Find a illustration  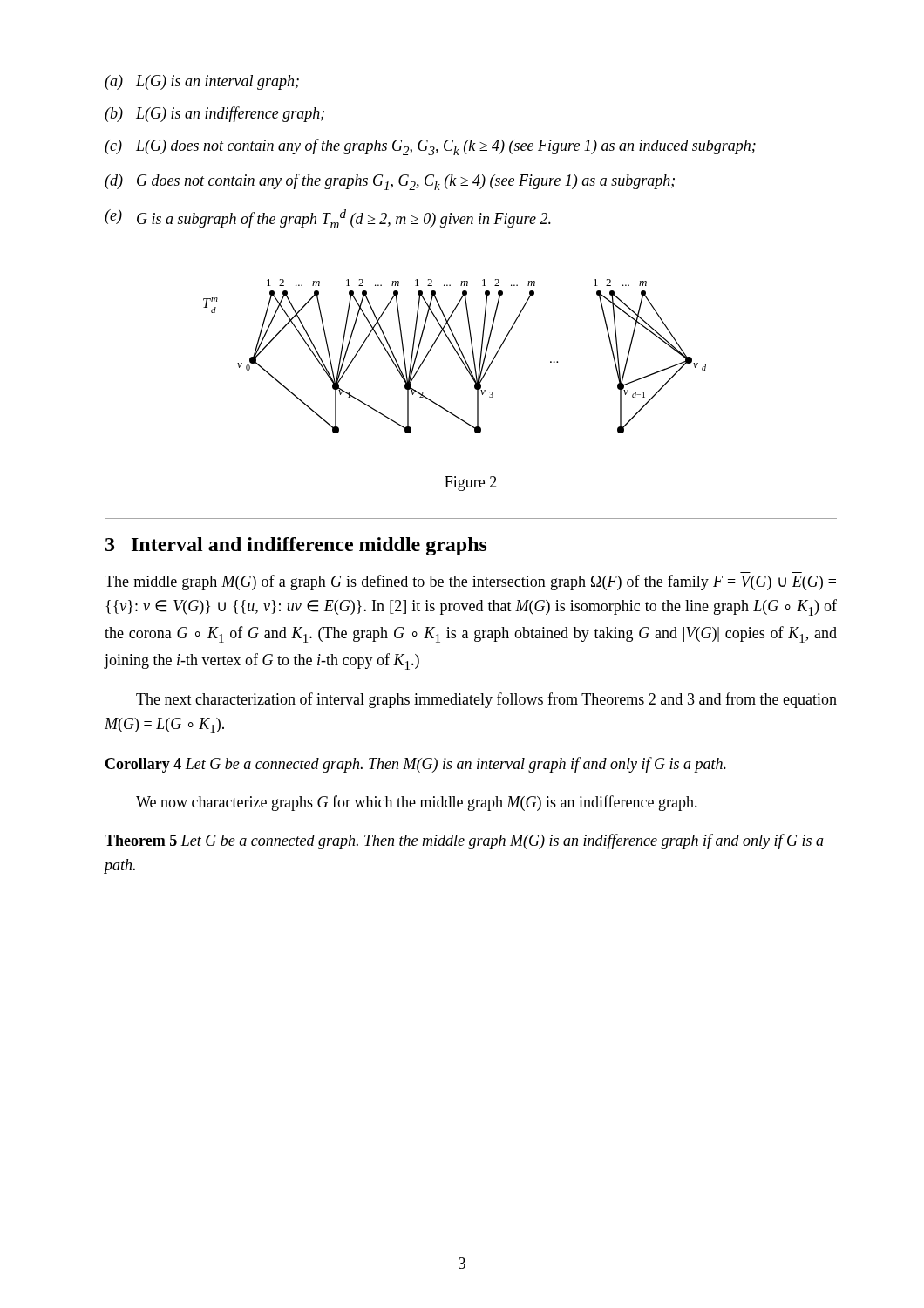point(471,363)
